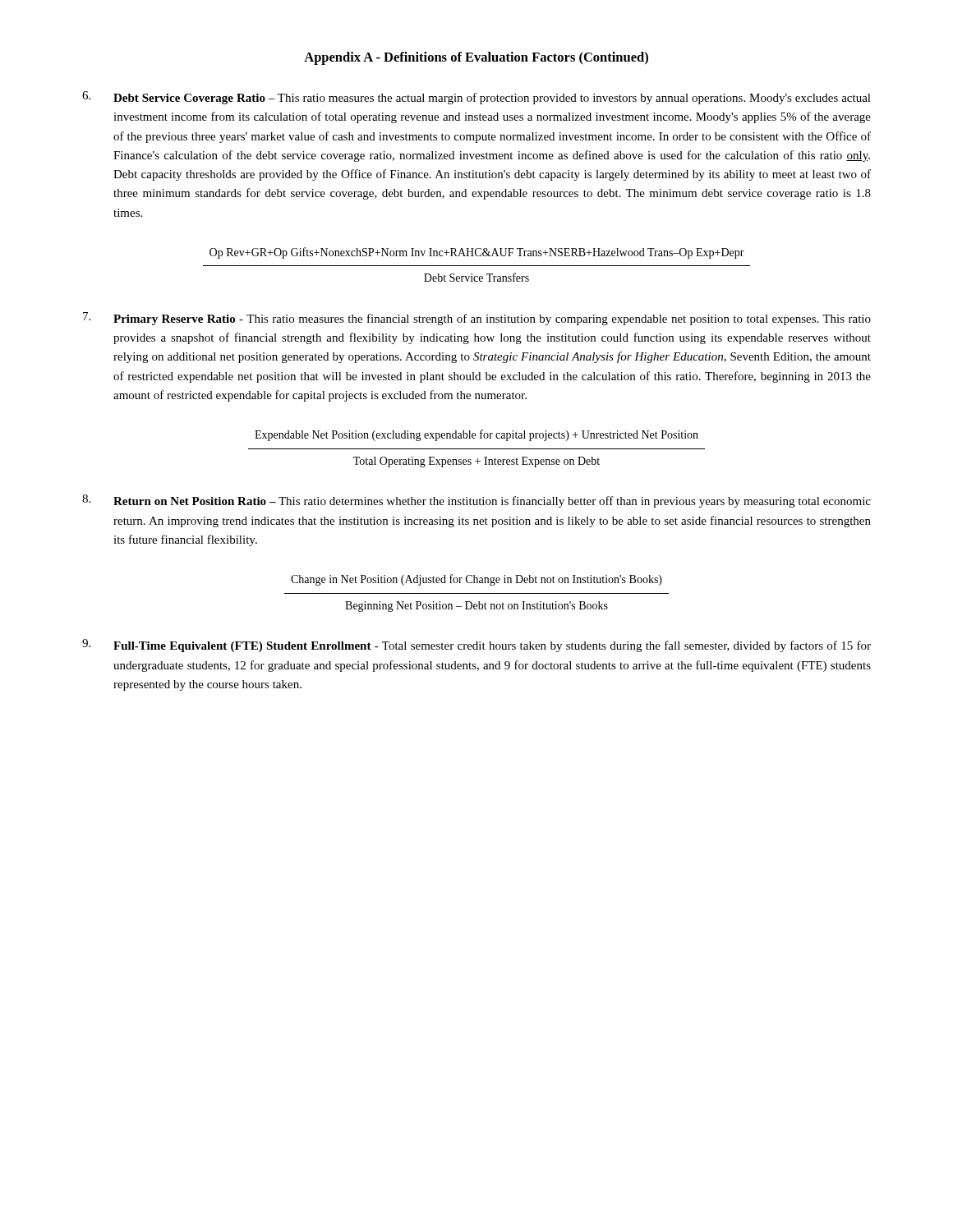Viewport: 953px width, 1232px height.
Task: Select the formula that says "Expendable Net Position"
Action: tap(476, 449)
